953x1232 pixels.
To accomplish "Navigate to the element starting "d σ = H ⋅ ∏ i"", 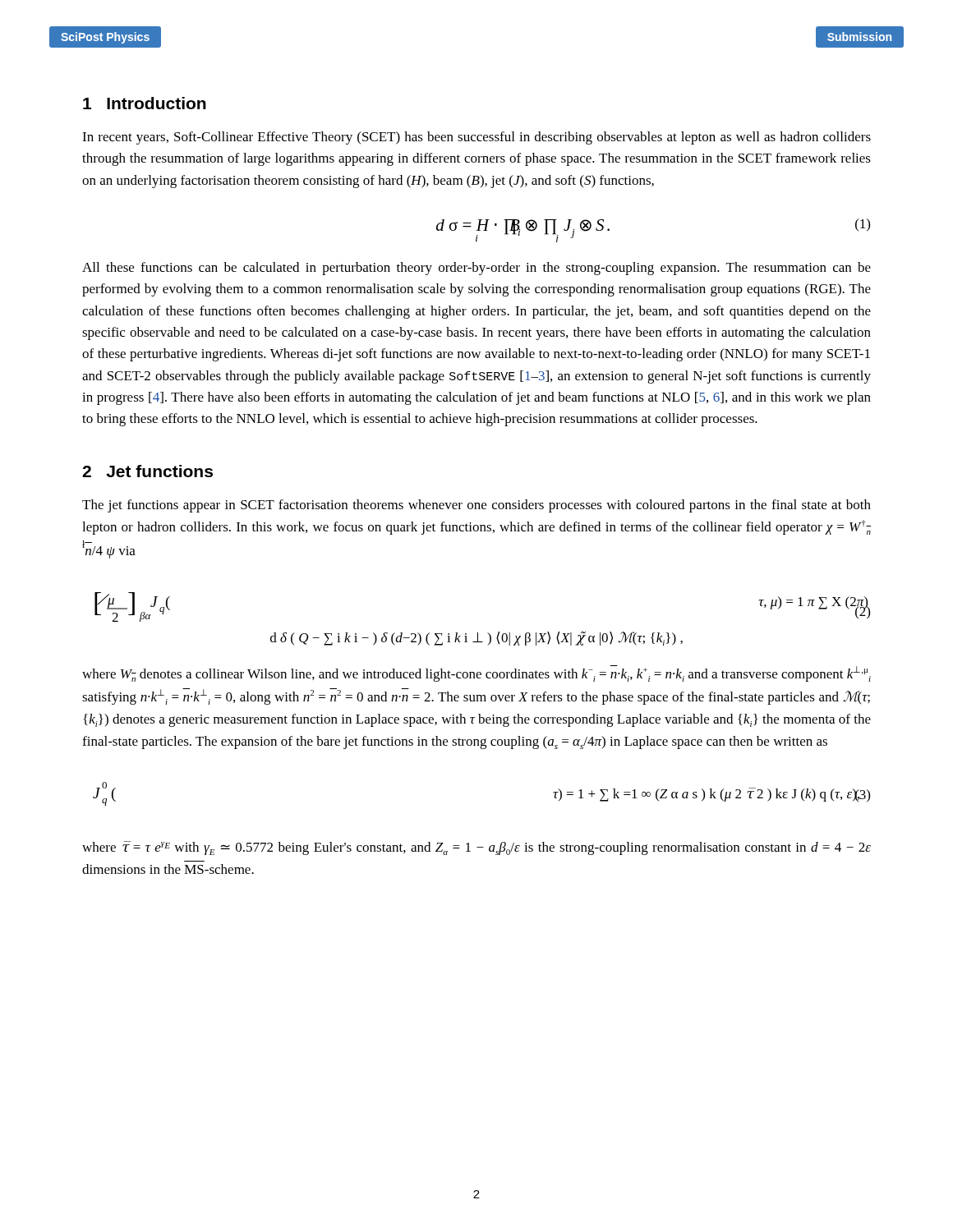I will (604, 224).
